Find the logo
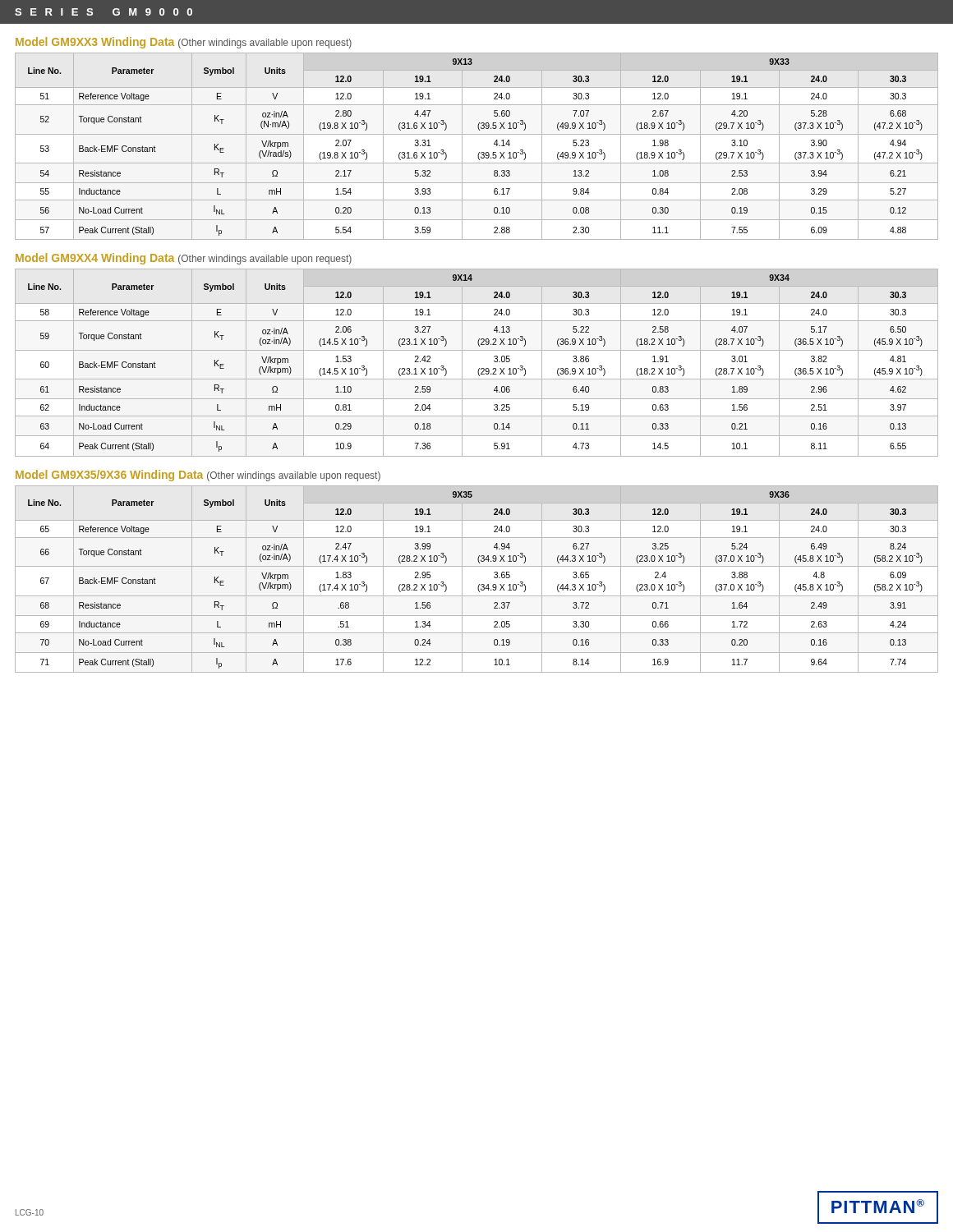This screenshot has height=1232, width=953. click(878, 1207)
